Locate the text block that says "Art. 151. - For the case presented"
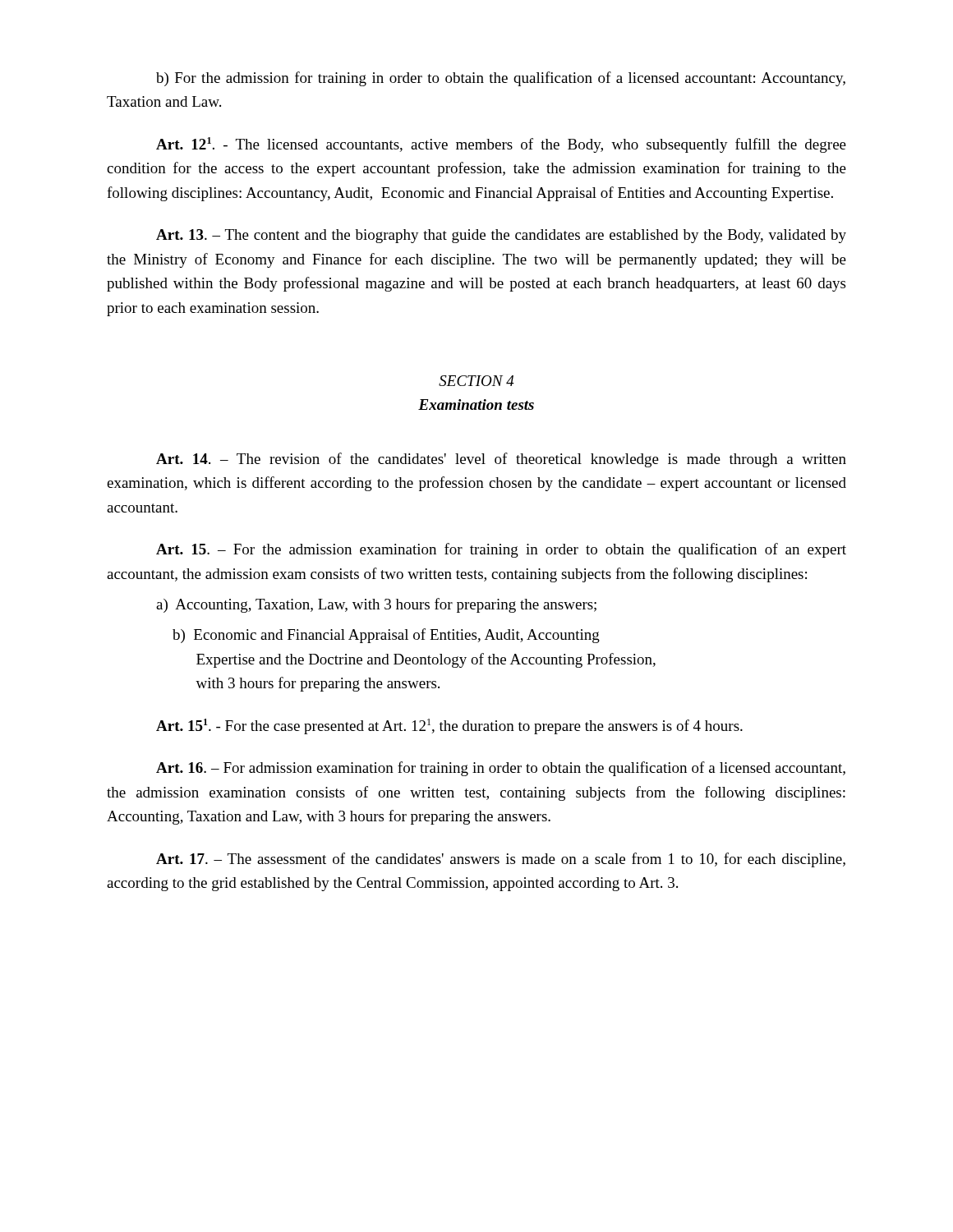Screen dimensions: 1232x953 [476, 726]
